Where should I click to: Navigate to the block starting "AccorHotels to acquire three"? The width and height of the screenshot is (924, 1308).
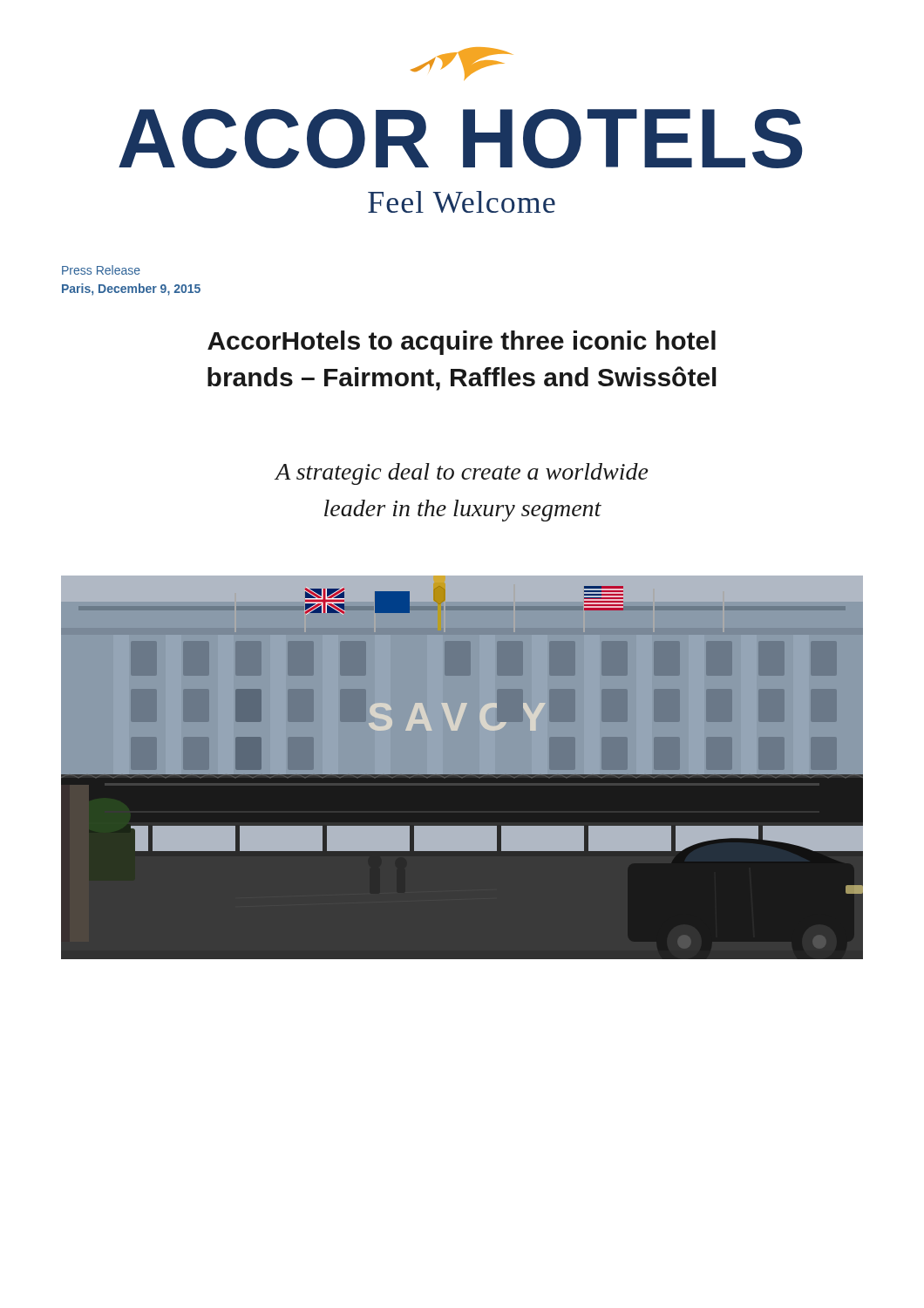click(462, 359)
